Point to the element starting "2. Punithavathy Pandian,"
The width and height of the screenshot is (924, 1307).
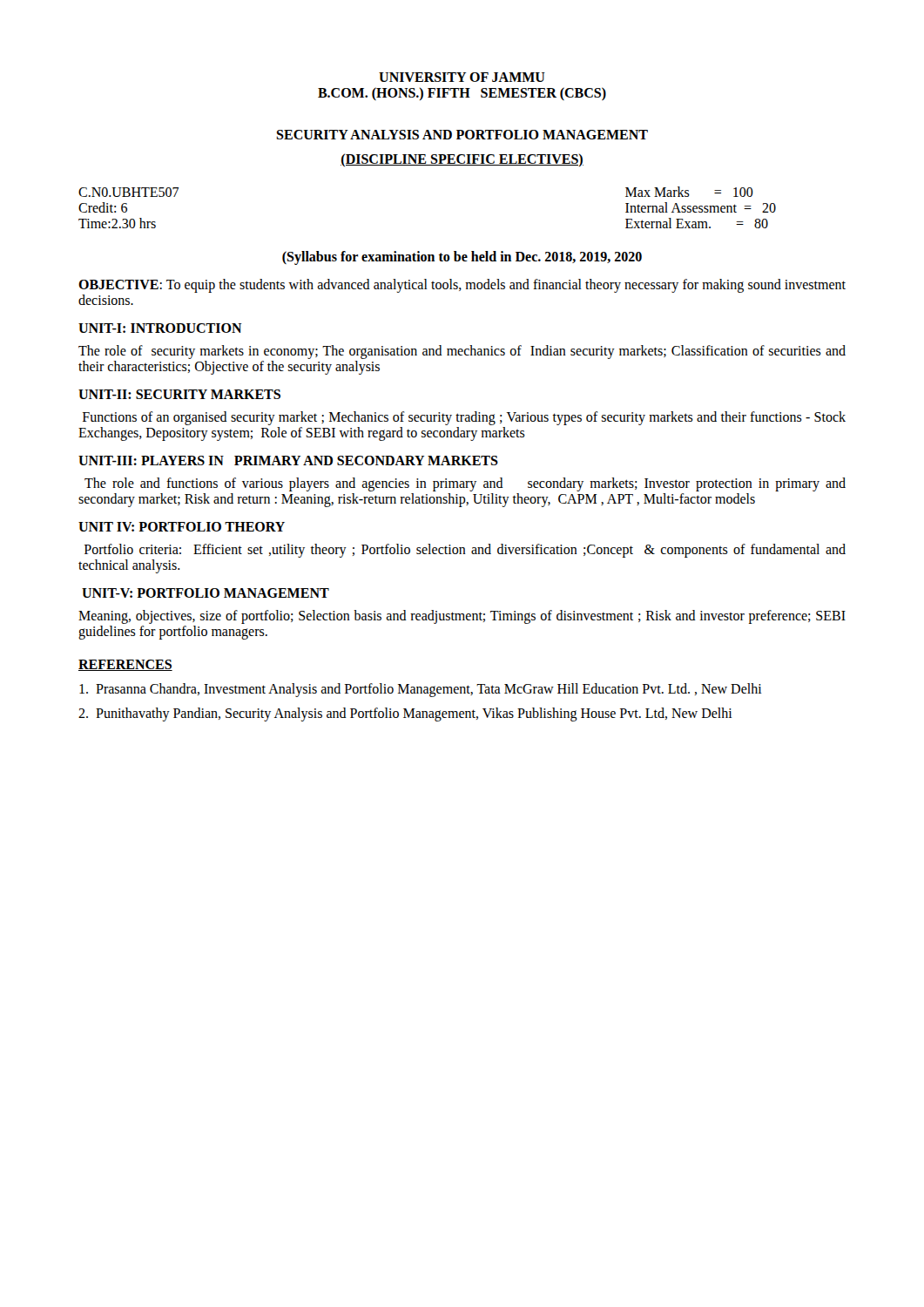point(462,714)
